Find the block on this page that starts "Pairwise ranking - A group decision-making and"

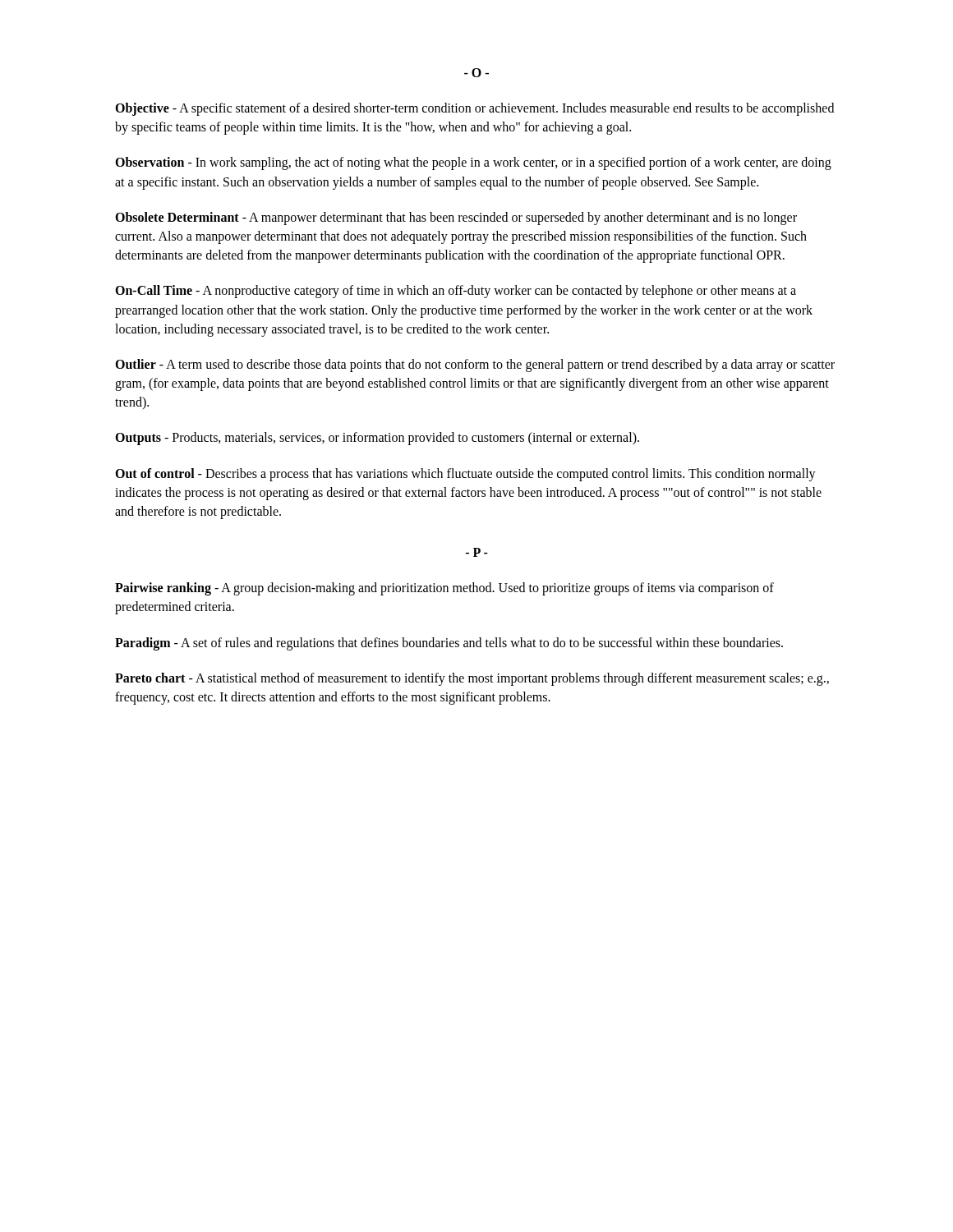[476, 597]
